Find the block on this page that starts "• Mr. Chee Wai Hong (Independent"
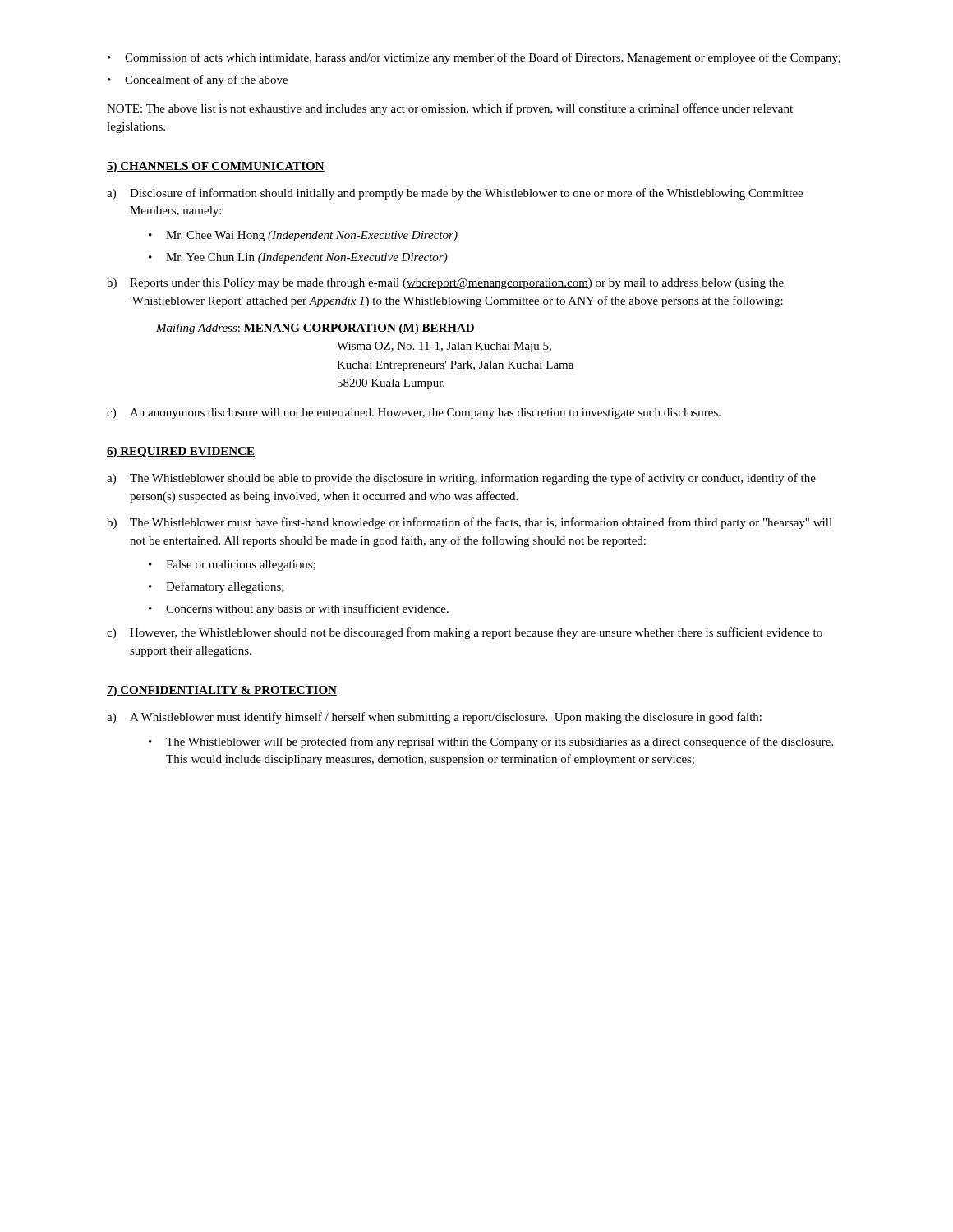This screenshot has height=1232, width=953. click(303, 236)
